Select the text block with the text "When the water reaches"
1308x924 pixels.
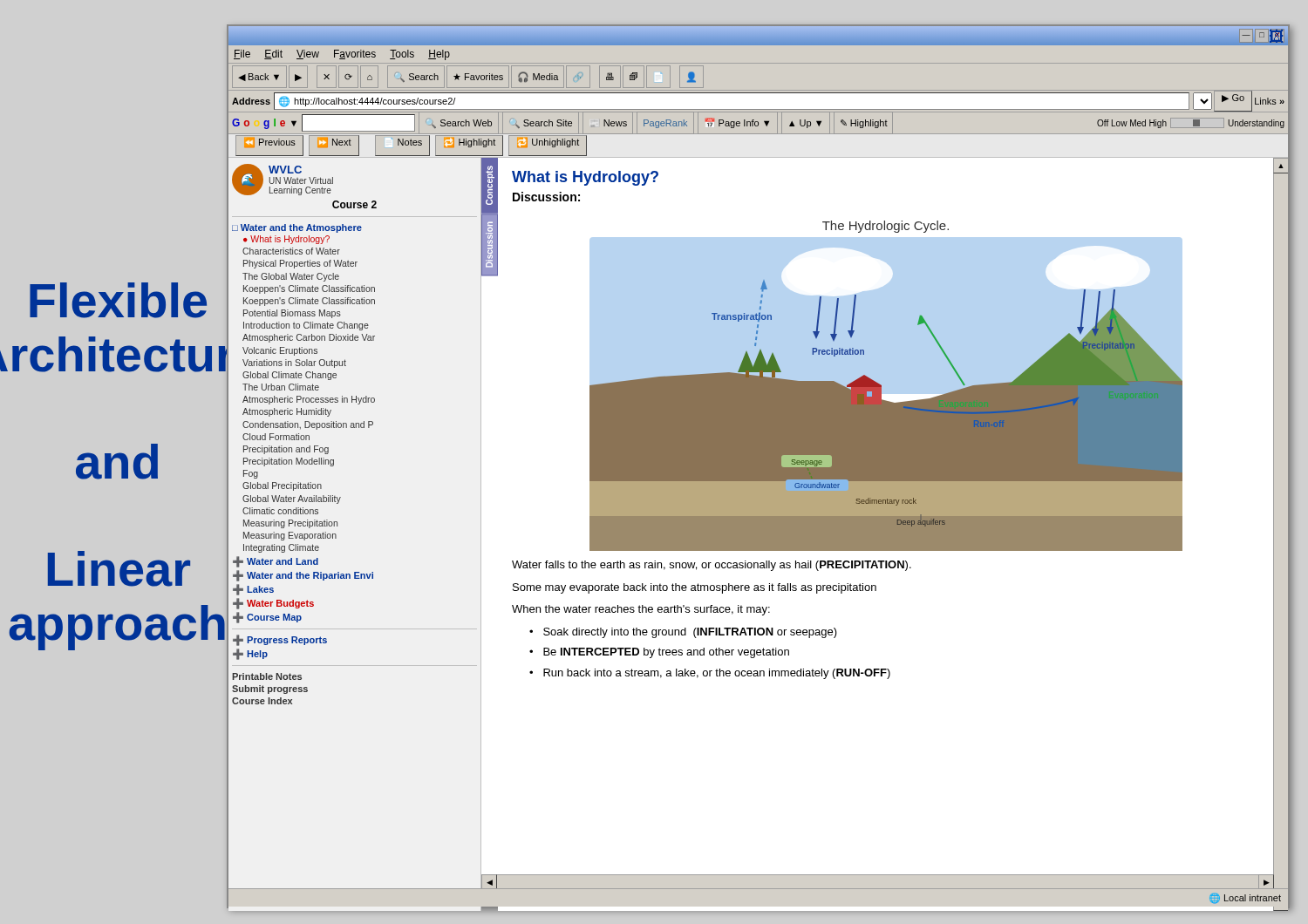pos(641,609)
